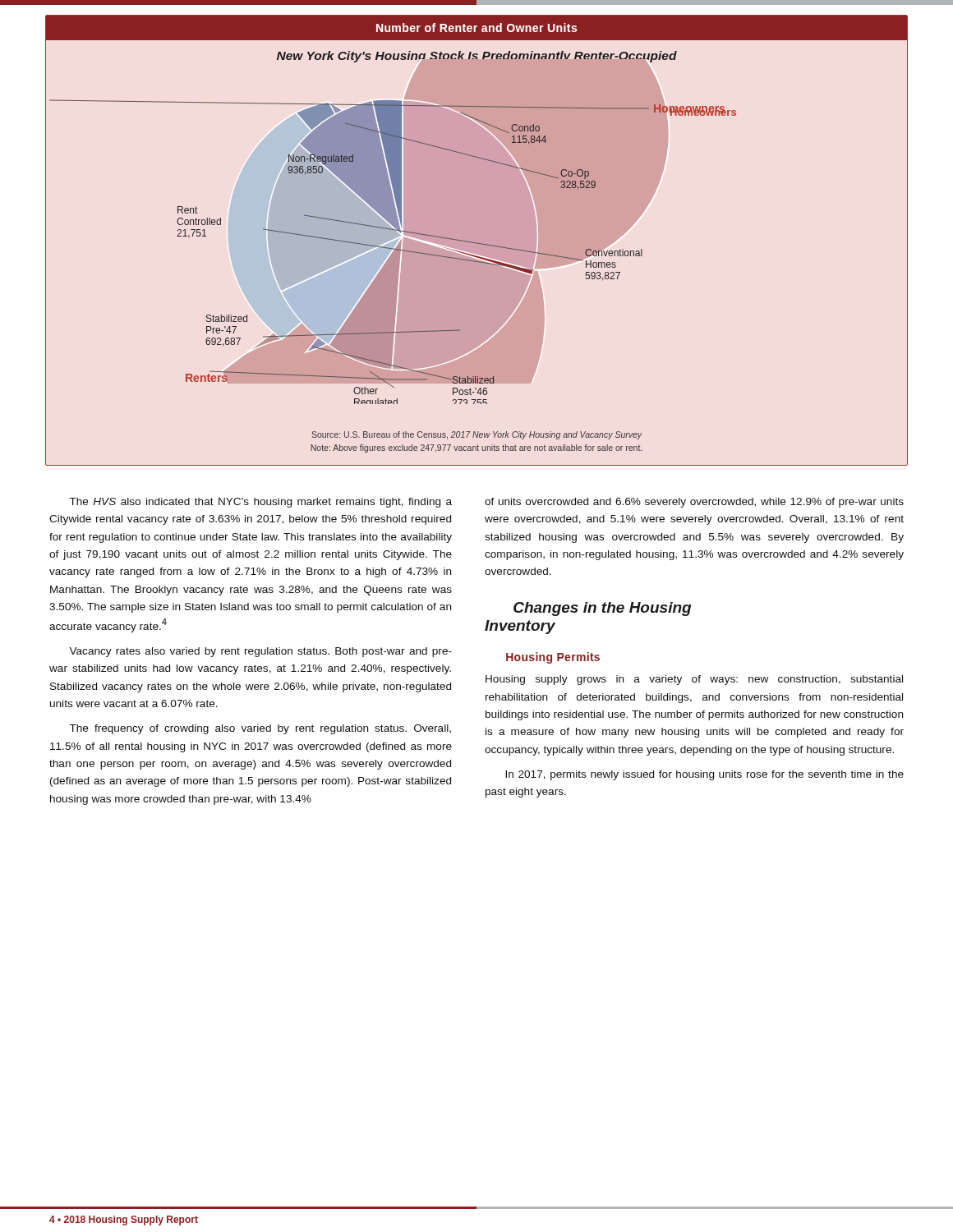Click on the text block that reads "of units overcrowded"
The width and height of the screenshot is (953, 1232).
[694, 537]
